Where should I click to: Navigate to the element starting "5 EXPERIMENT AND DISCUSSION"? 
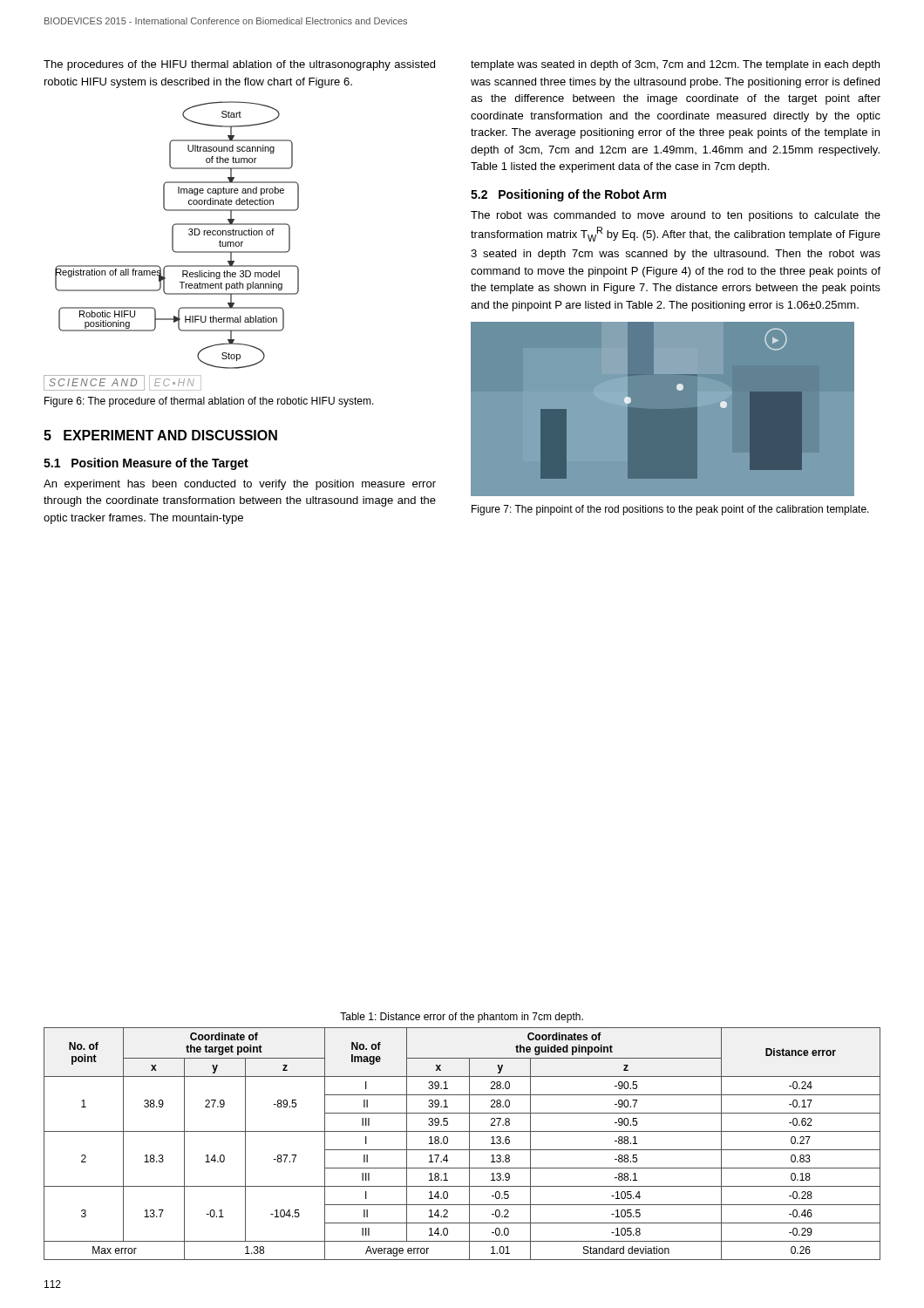pyautogui.click(x=161, y=435)
